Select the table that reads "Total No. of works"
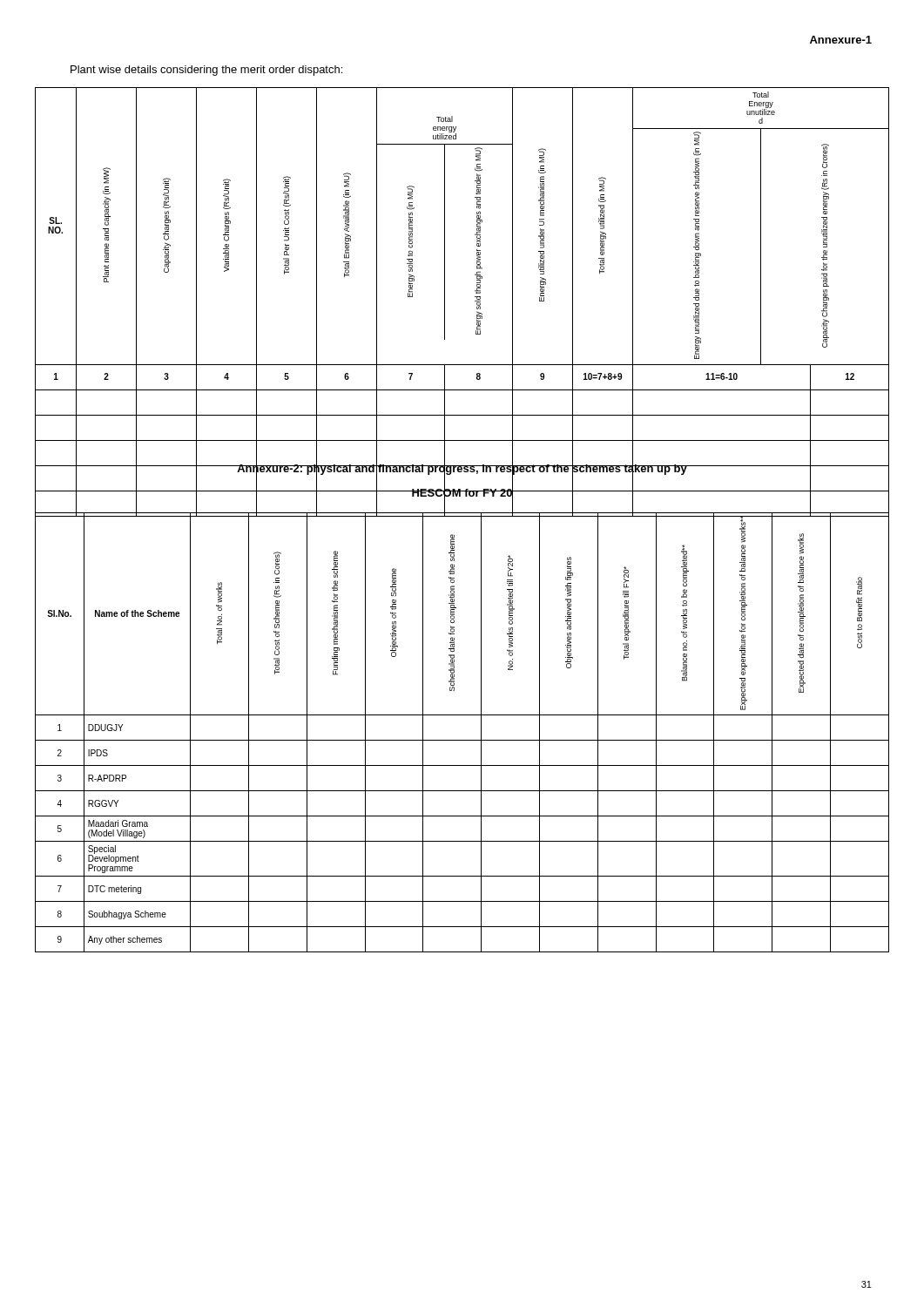Screen dimensions: 1307x924 pyautogui.click(x=462, y=732)
